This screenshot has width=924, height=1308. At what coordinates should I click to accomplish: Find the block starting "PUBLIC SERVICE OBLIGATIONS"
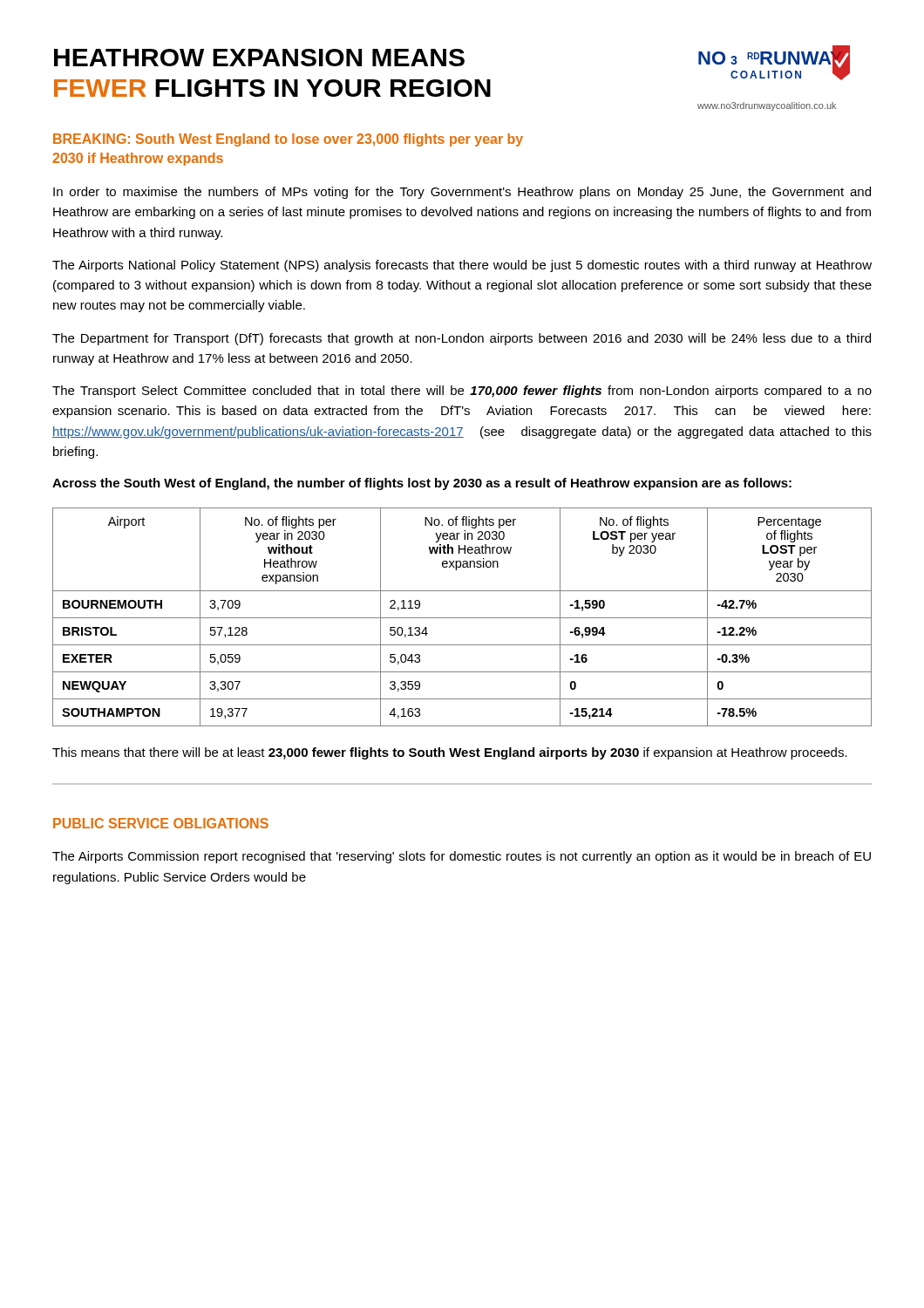pos(161,824)
